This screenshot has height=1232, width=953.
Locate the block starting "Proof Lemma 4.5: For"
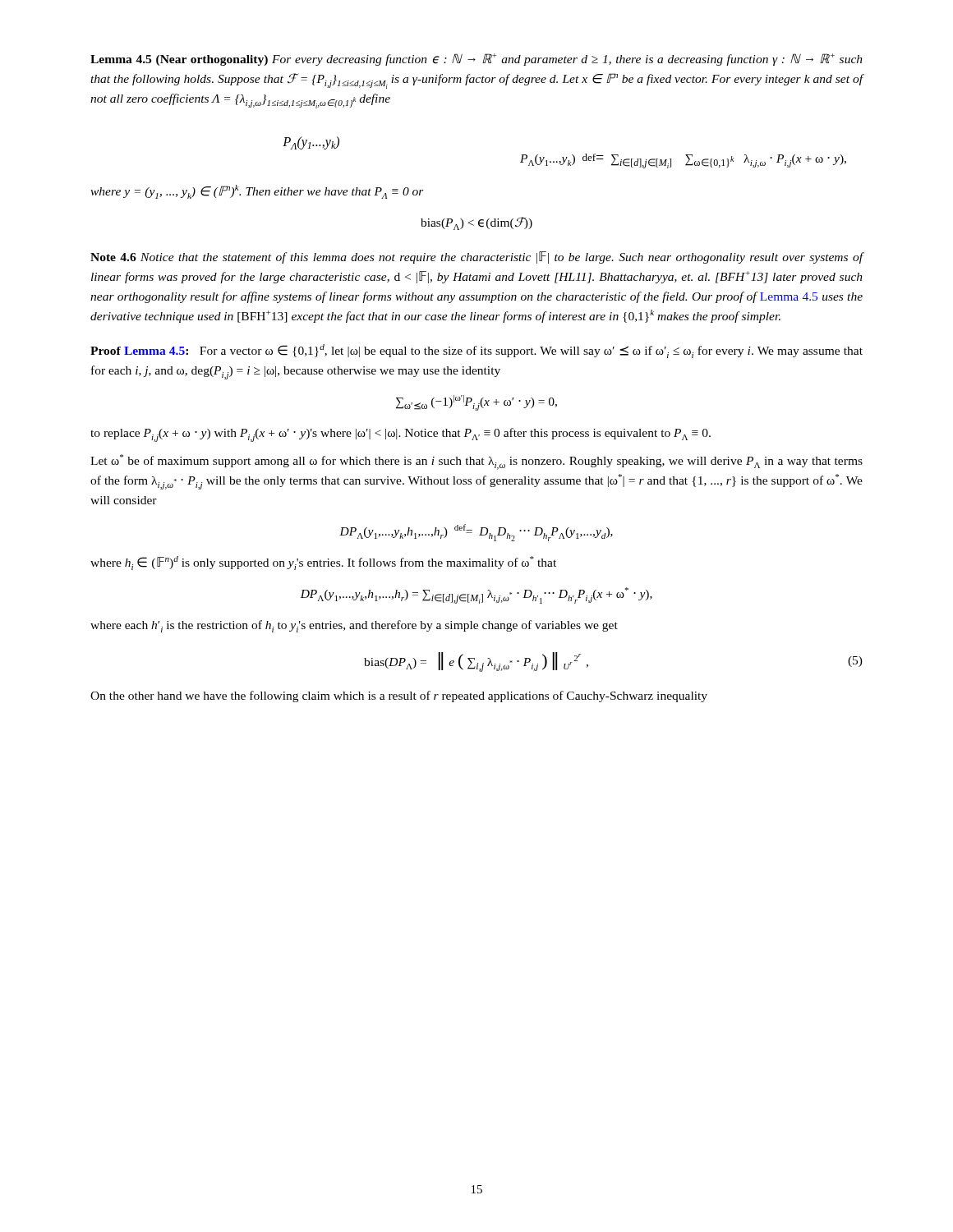(476, 361)
